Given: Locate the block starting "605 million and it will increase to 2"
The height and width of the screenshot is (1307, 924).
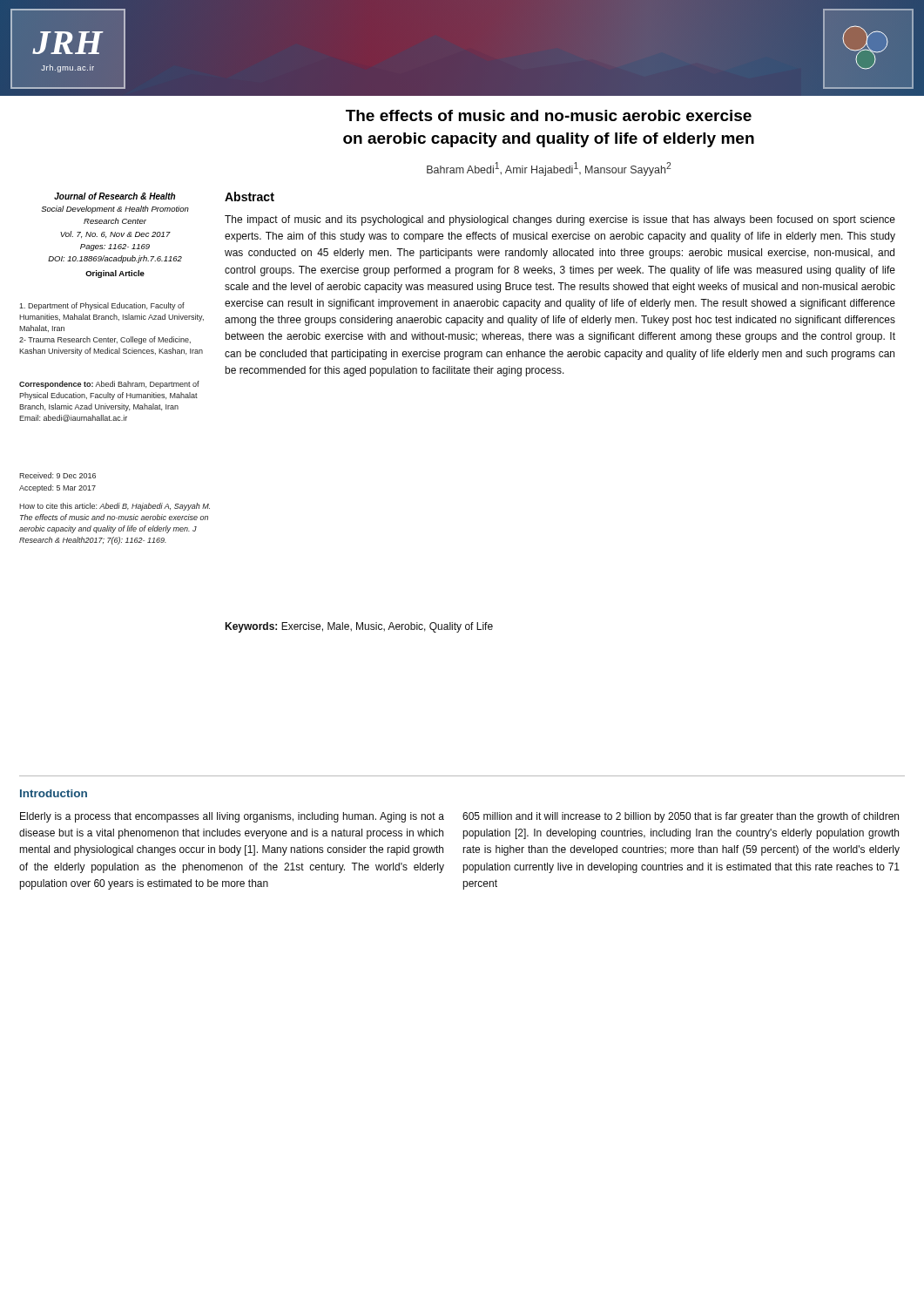Looking at the screenshot, I should click(x=681, y=850).
